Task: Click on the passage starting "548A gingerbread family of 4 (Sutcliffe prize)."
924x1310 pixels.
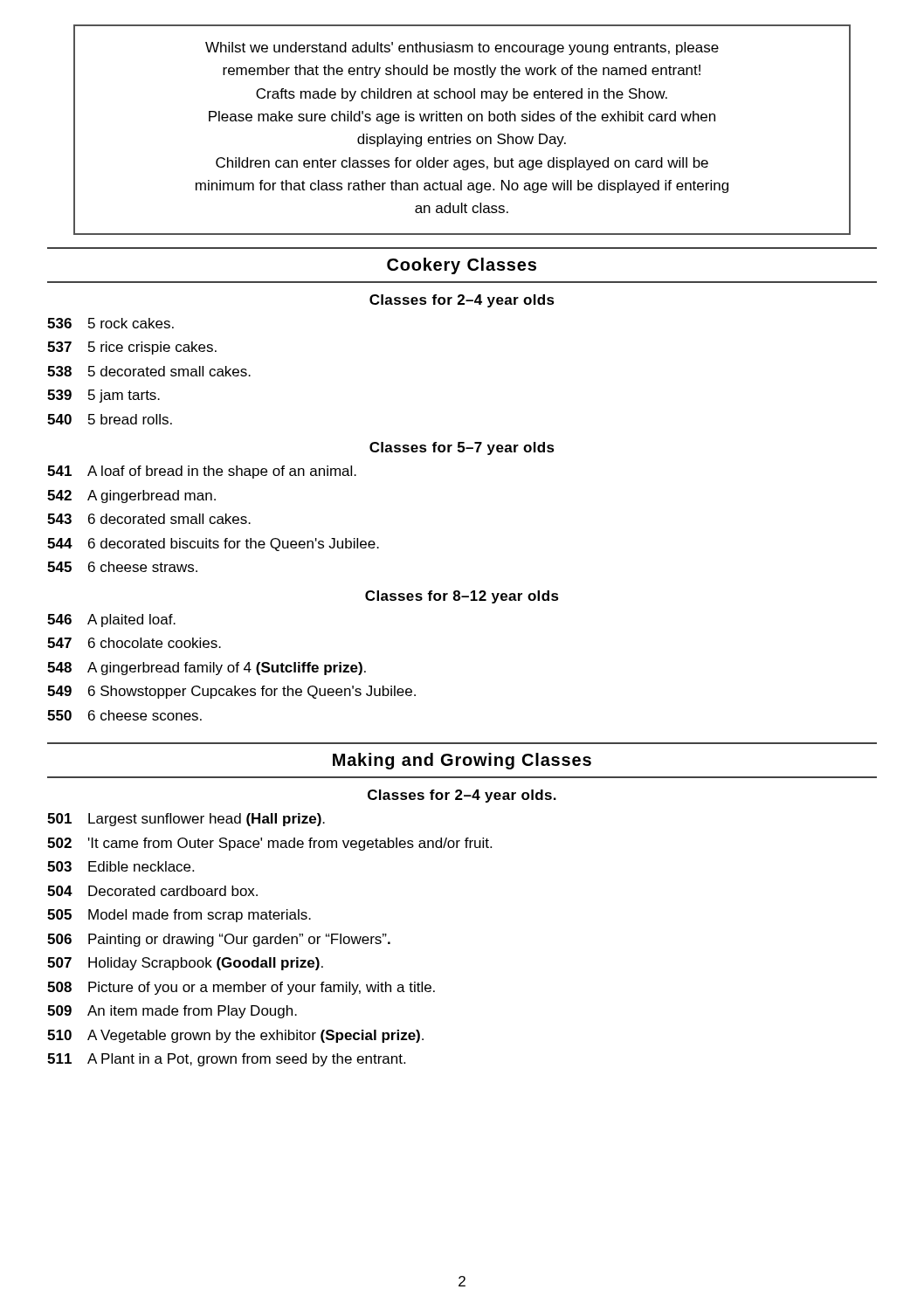Action: pyautogui.click(x=207, y=669)
